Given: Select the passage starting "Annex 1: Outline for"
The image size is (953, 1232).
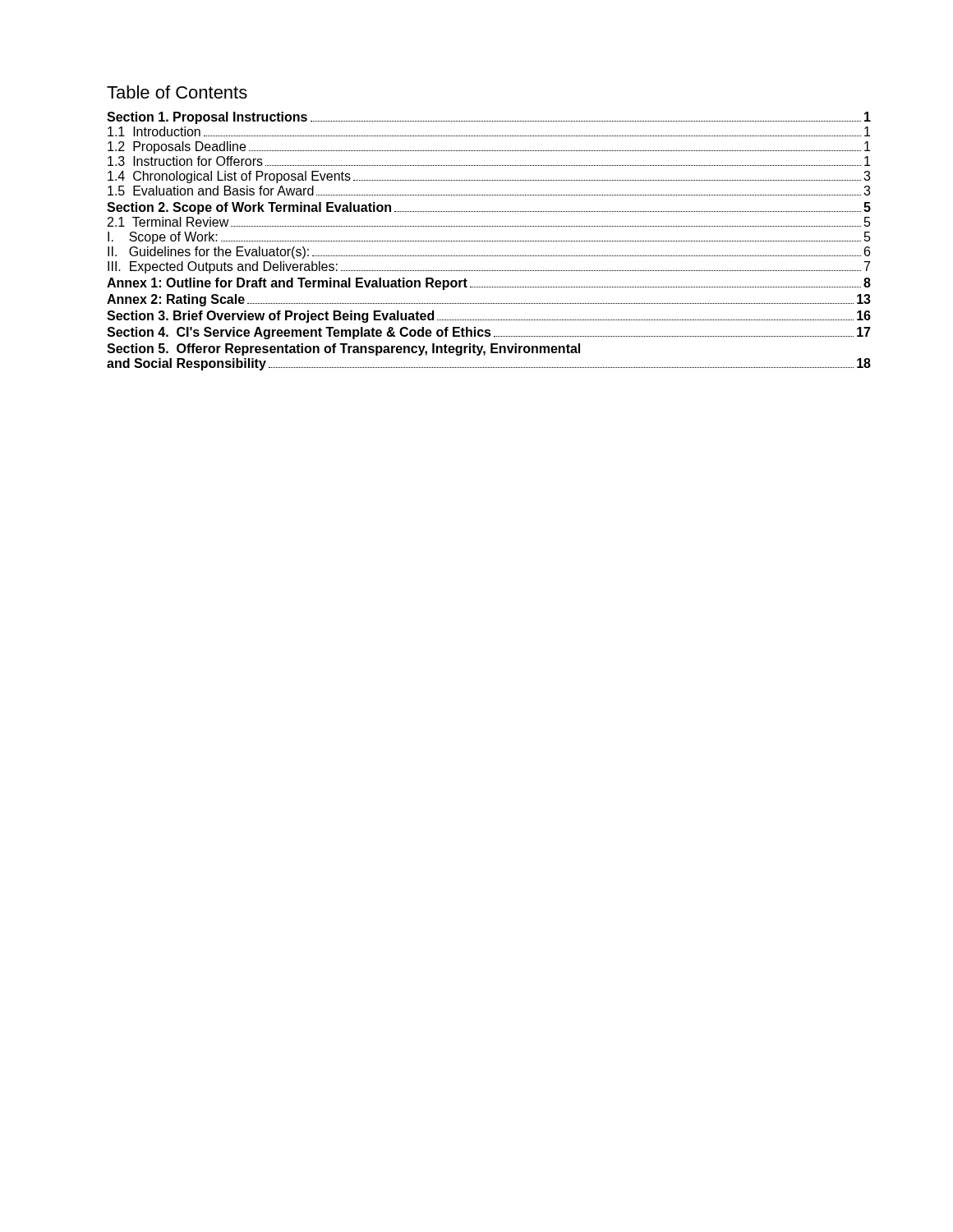Looking at the screenshot, I should coord(489,283).
